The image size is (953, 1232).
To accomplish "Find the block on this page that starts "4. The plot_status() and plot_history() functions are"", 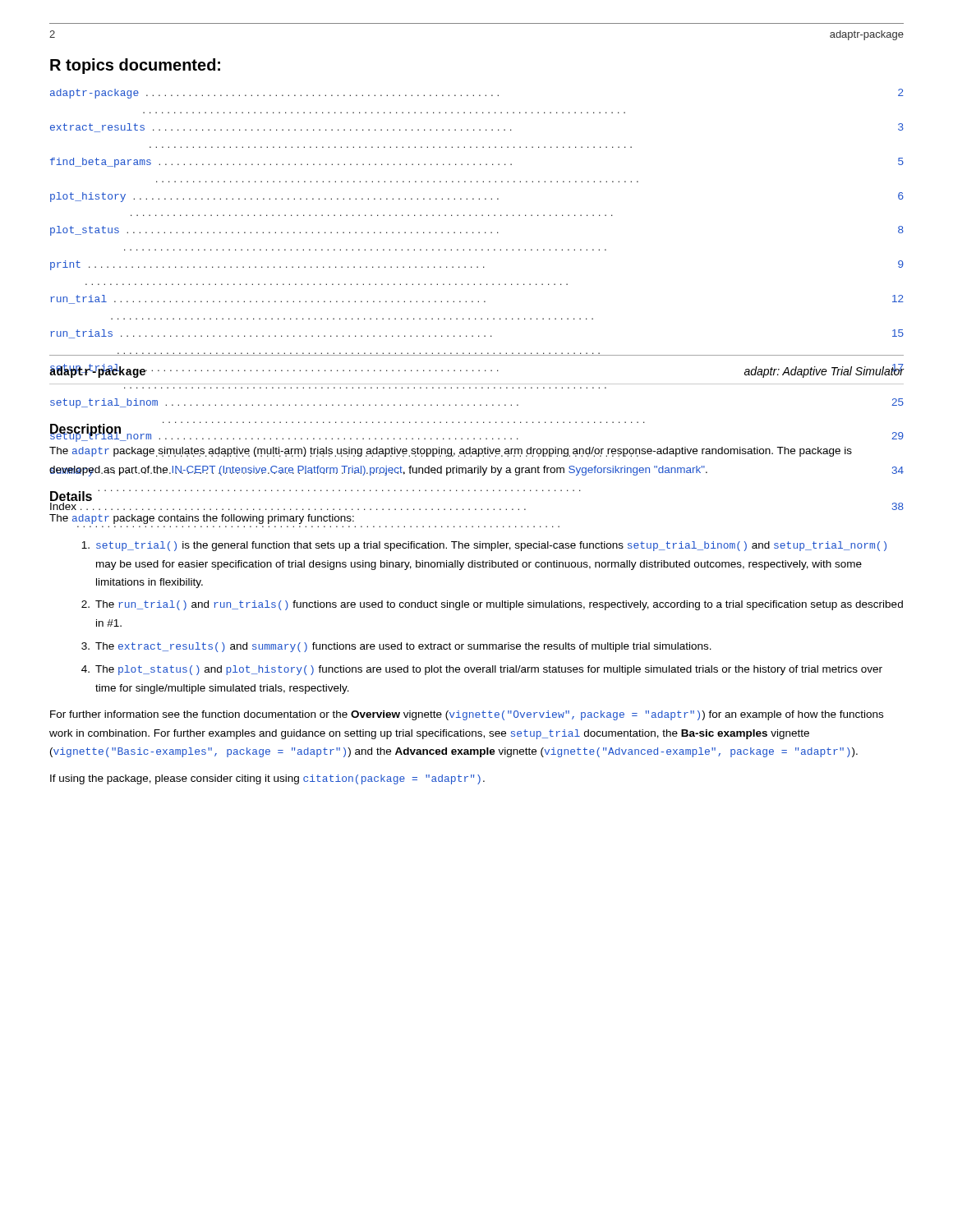I will (x=489, y=679).
